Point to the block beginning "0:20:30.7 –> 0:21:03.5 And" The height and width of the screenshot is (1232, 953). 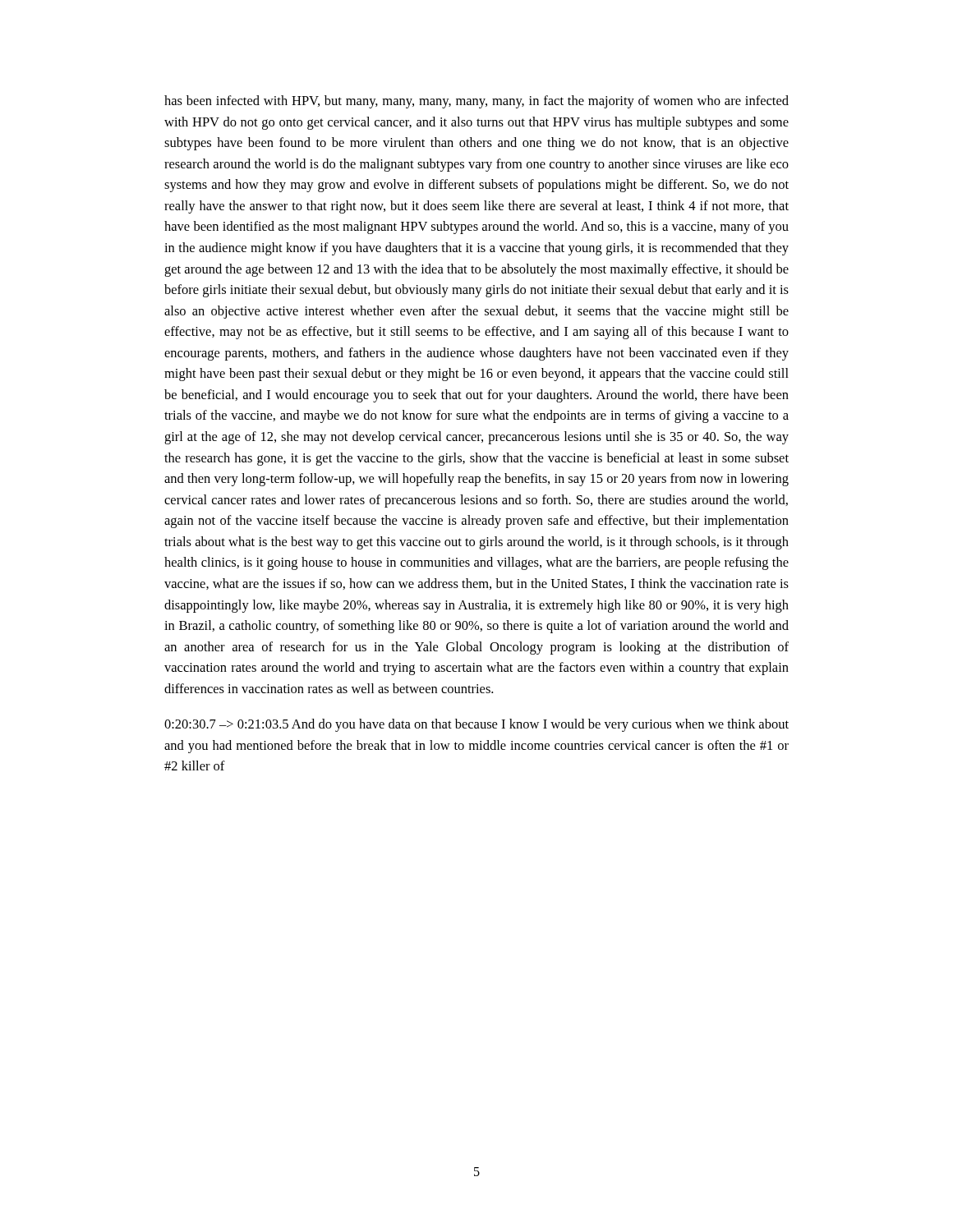pyautogui.click(x=476, y=745)
